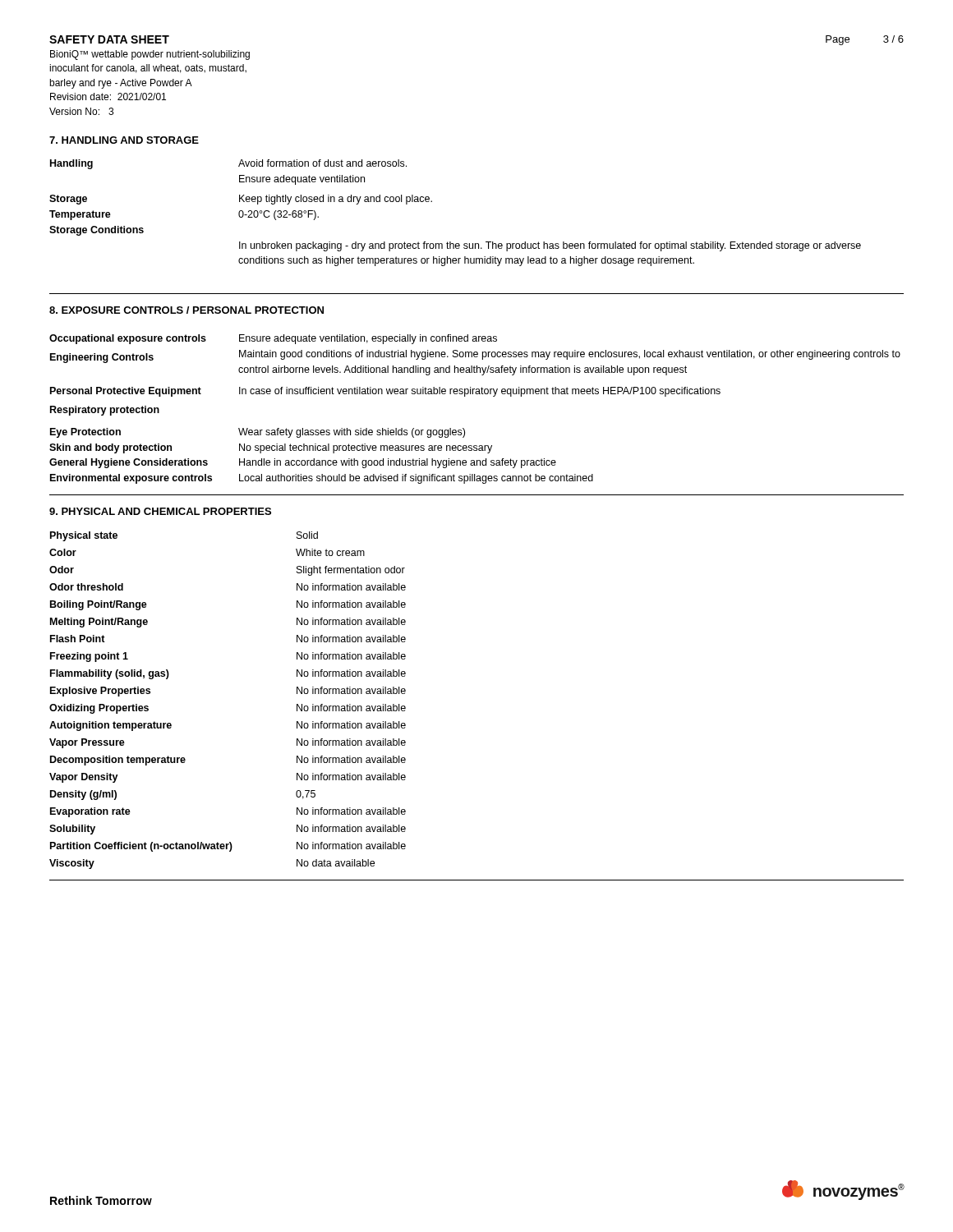Screen dimensions: 1232x953
Task: Locate the element starting "Physical stateSolid ColorWhite to cream OdorSlight"
Action: (x=83, y=537)
